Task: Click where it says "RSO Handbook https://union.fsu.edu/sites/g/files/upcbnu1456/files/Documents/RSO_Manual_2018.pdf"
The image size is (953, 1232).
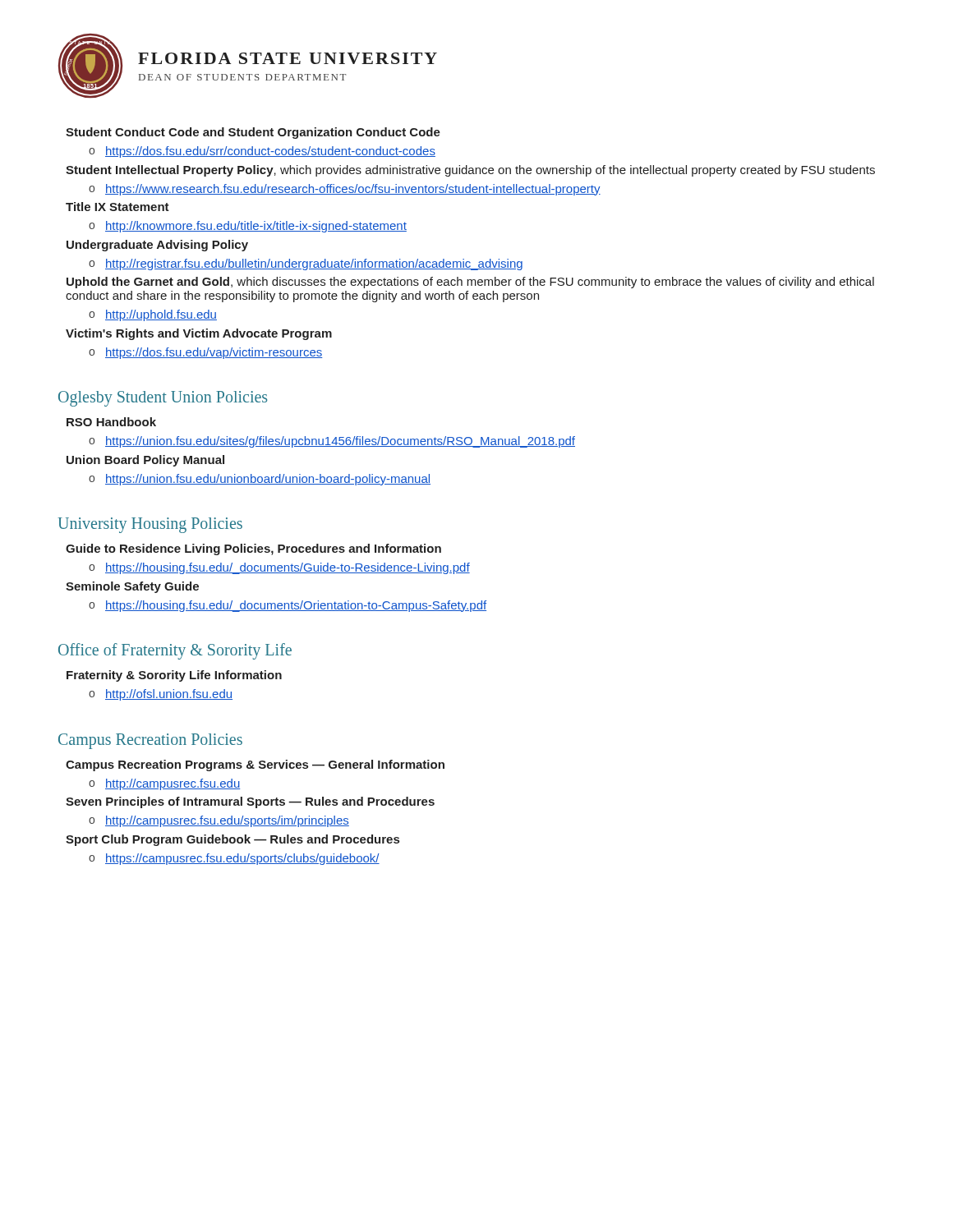Action: [x=481, y=433]
